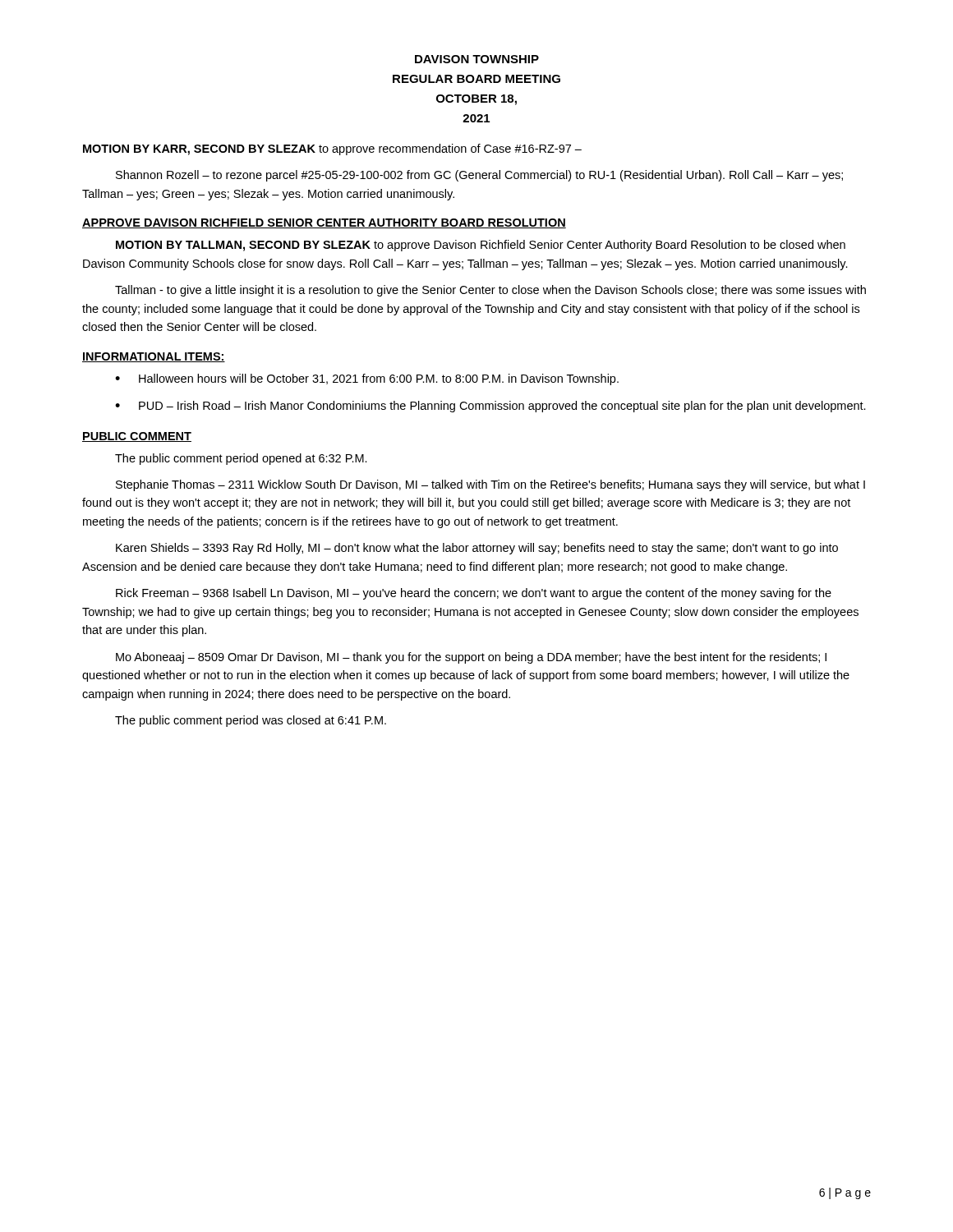
Task: Click on the text block that reads "MOTION BY TALLMAN, SECOND BY SLEZAK to"
Action: [465, 254]
